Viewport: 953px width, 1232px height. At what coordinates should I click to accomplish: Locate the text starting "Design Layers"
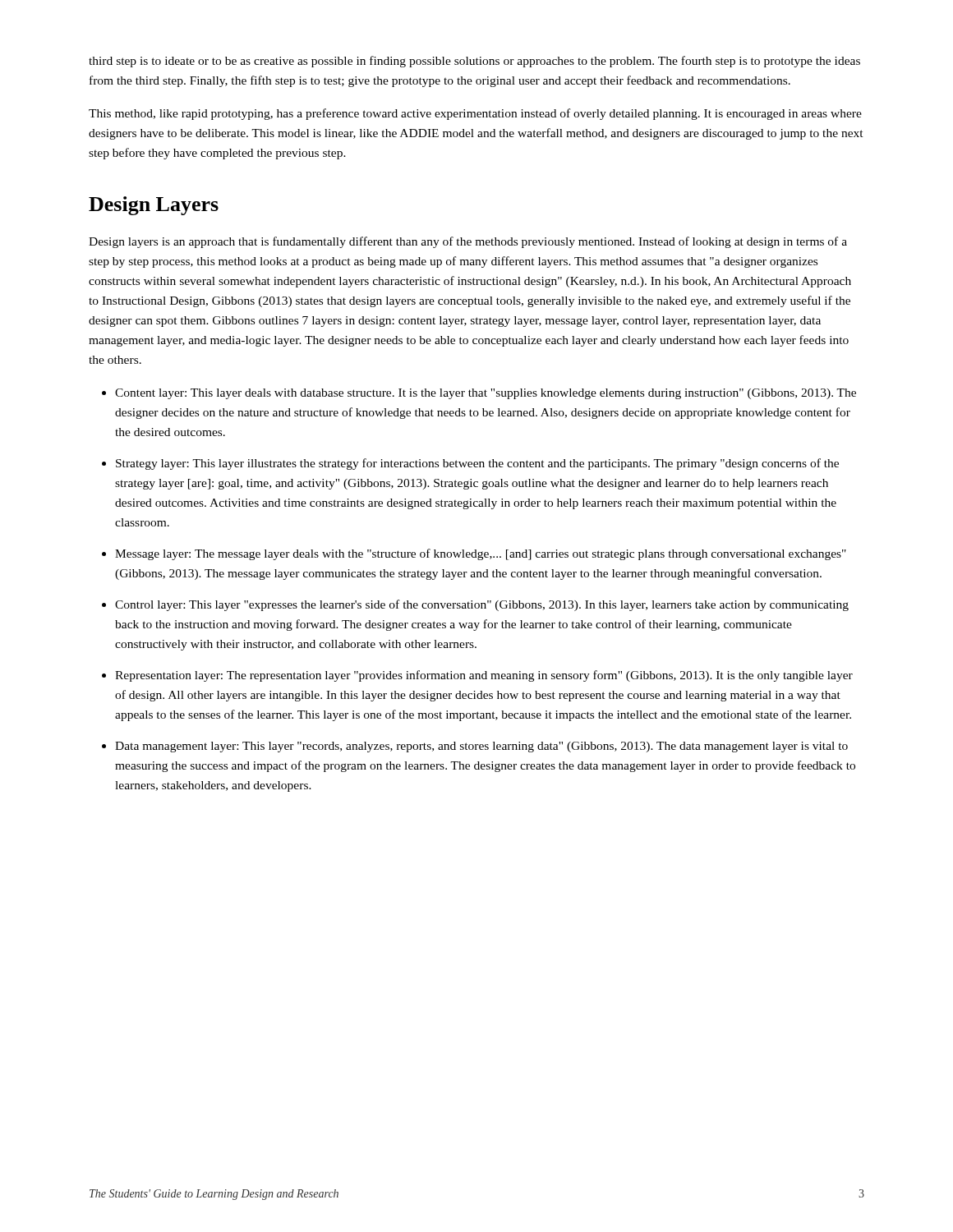click(154, 206)
